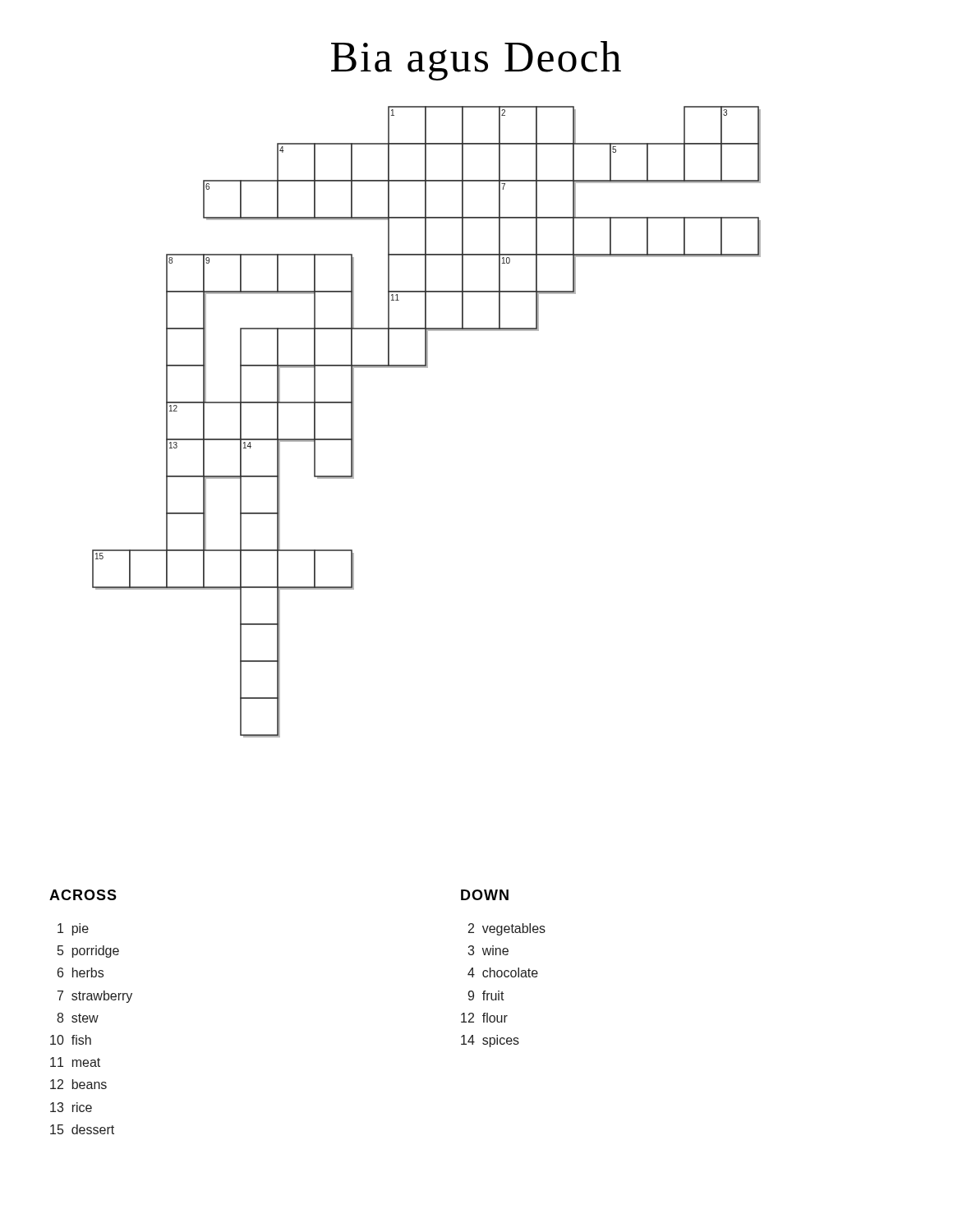Find "Bia agus Deoch" on this page
The height and width of the screenshot is (1232, 953).
pyautogui.click(x=476, y=57)
